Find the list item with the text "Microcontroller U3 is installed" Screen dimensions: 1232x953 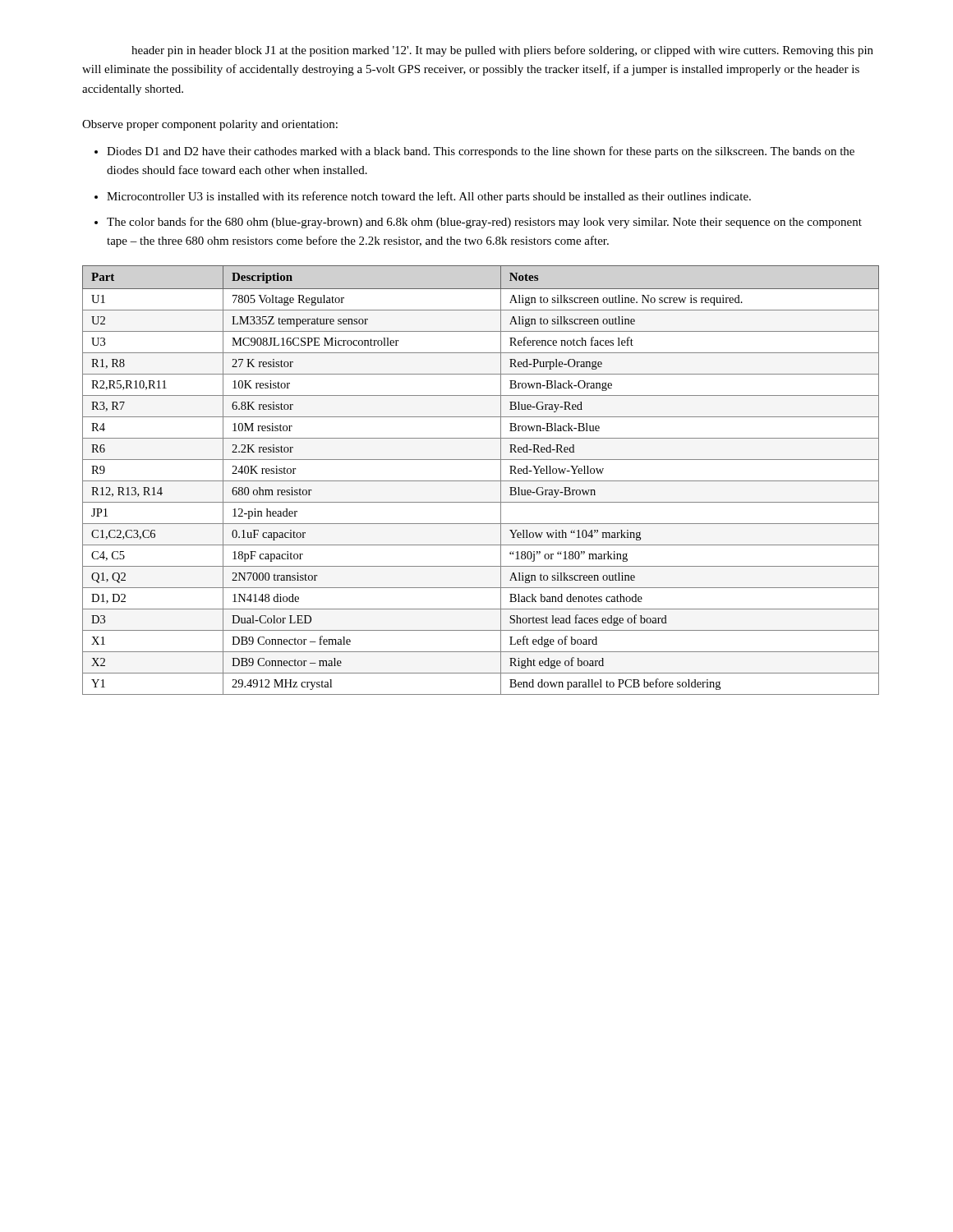click(x=429, y=196)
